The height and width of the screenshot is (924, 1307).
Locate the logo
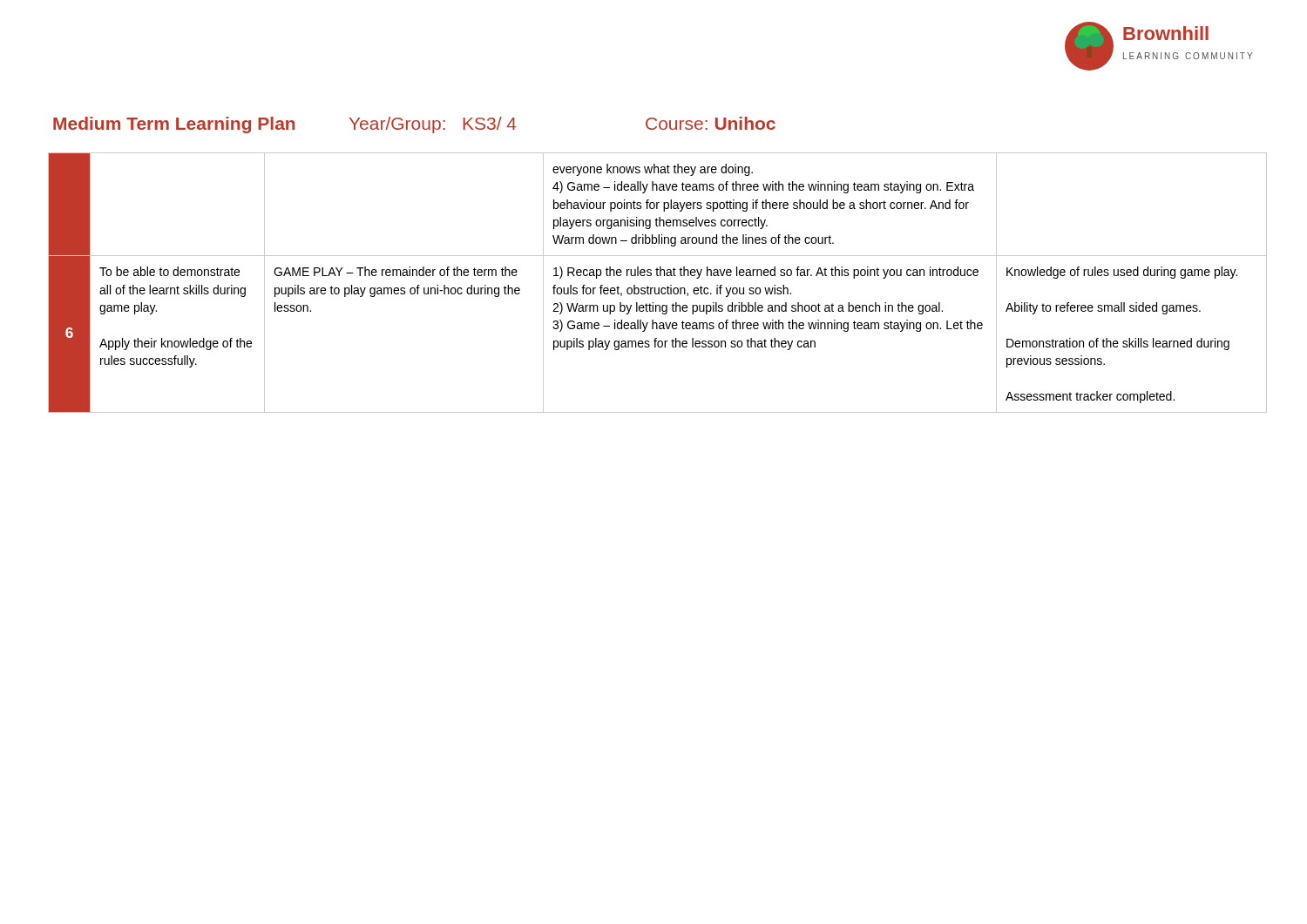(1159, 46)
